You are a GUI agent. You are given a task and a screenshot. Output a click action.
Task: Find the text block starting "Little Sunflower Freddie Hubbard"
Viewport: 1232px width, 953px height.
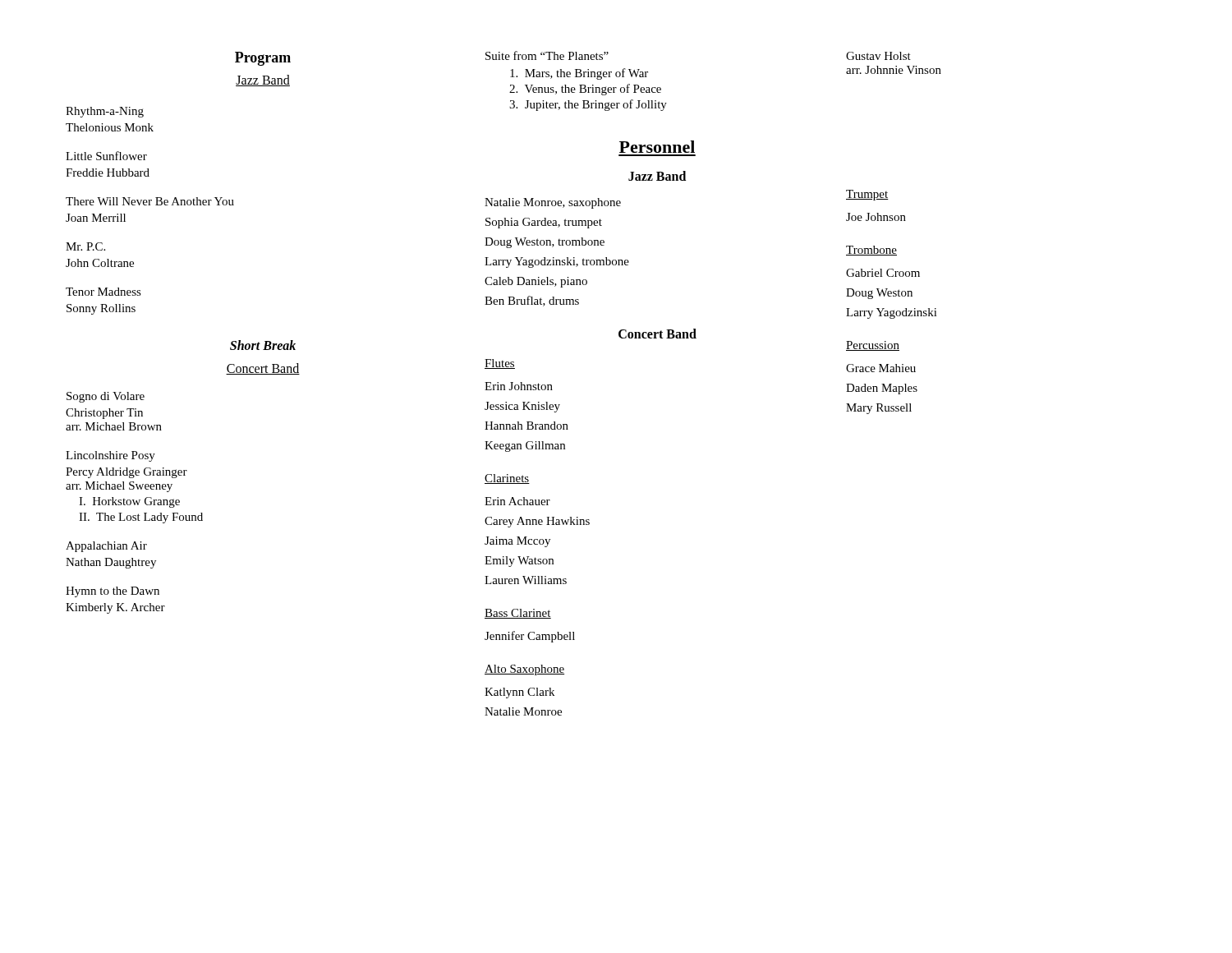(106, 156)
